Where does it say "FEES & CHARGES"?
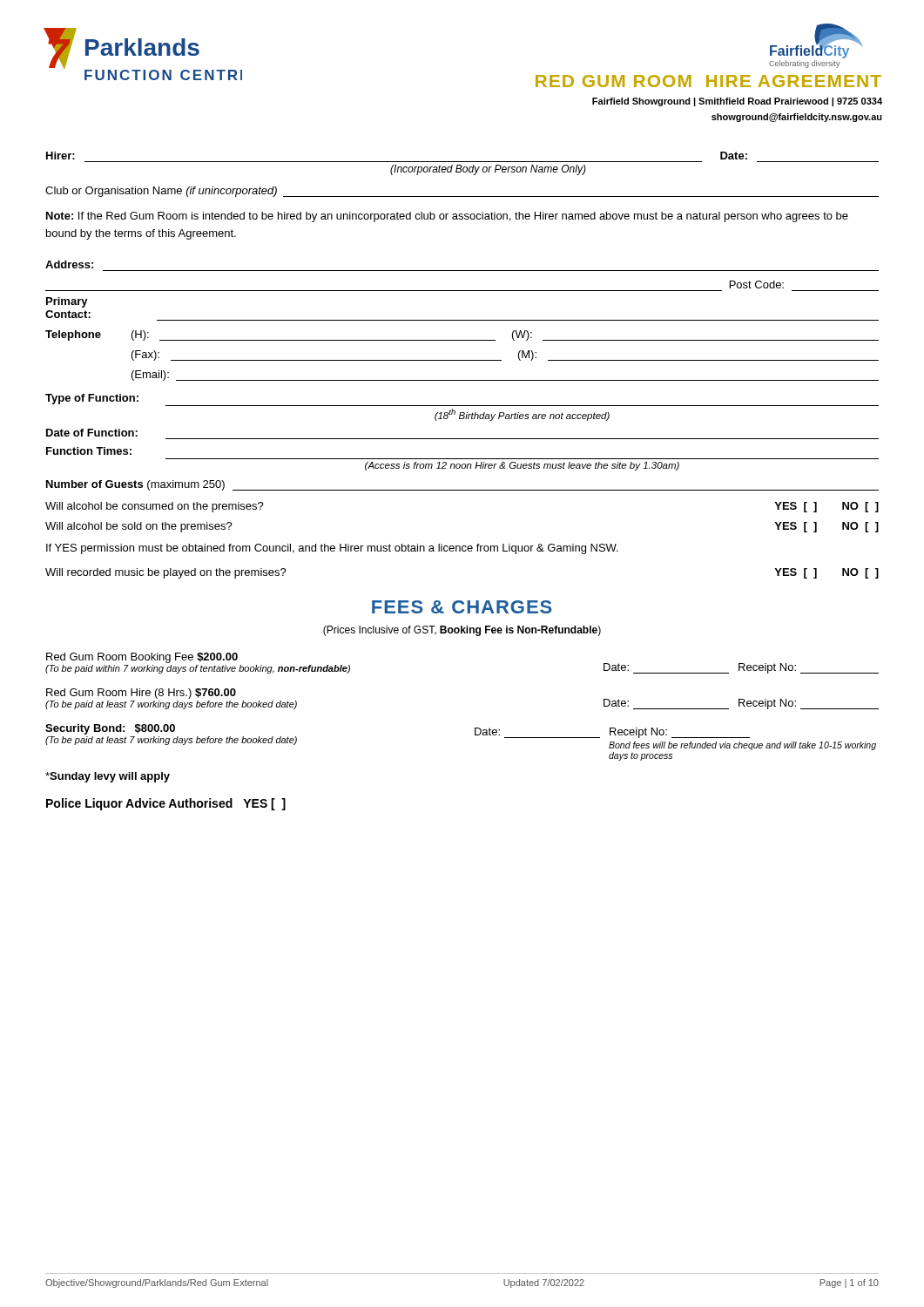The height and width of the screenshot is (1307, 924). pos(462,607)
